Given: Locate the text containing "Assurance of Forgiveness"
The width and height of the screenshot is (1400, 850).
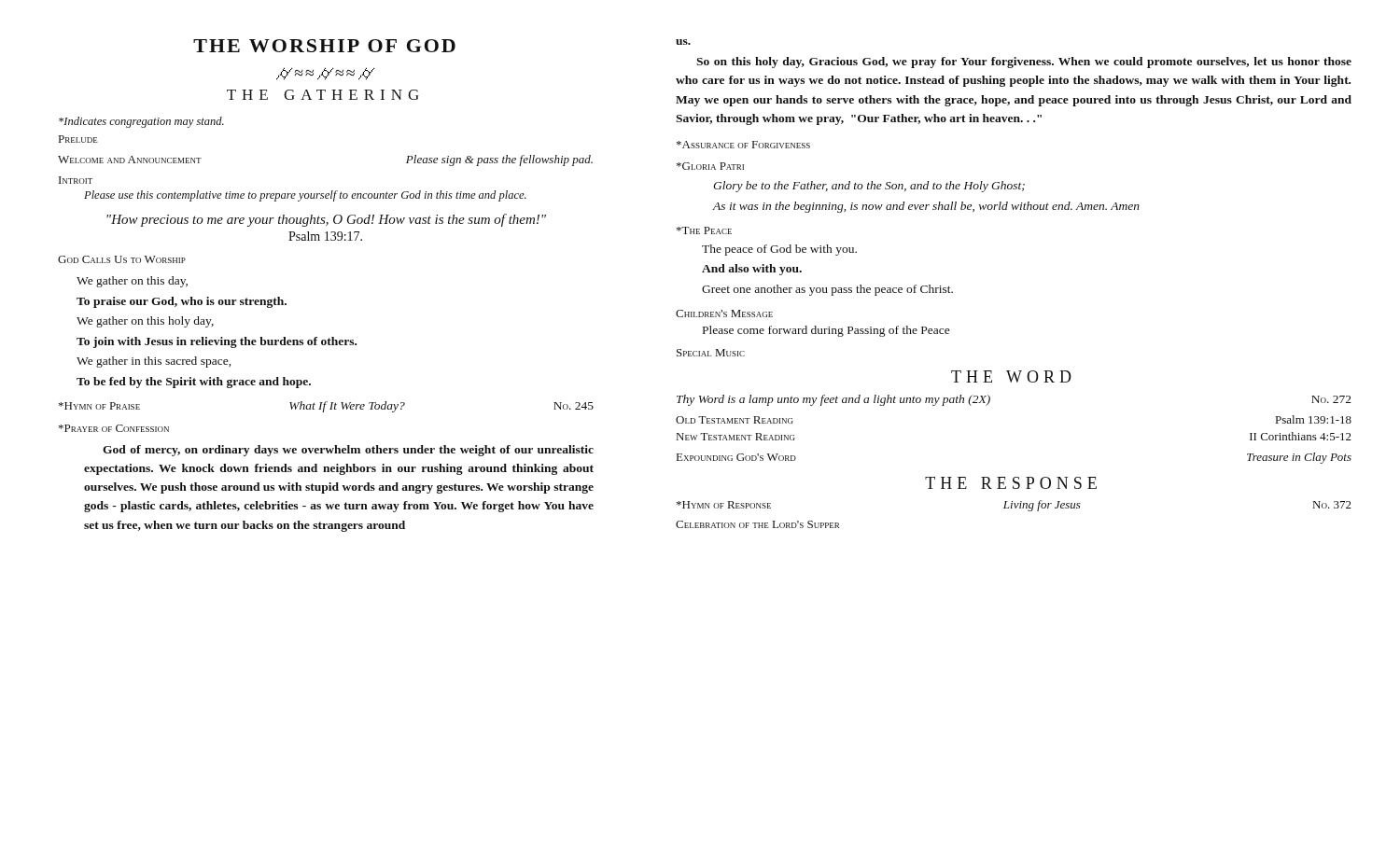Looking at the screenshot, I should 743,144.
